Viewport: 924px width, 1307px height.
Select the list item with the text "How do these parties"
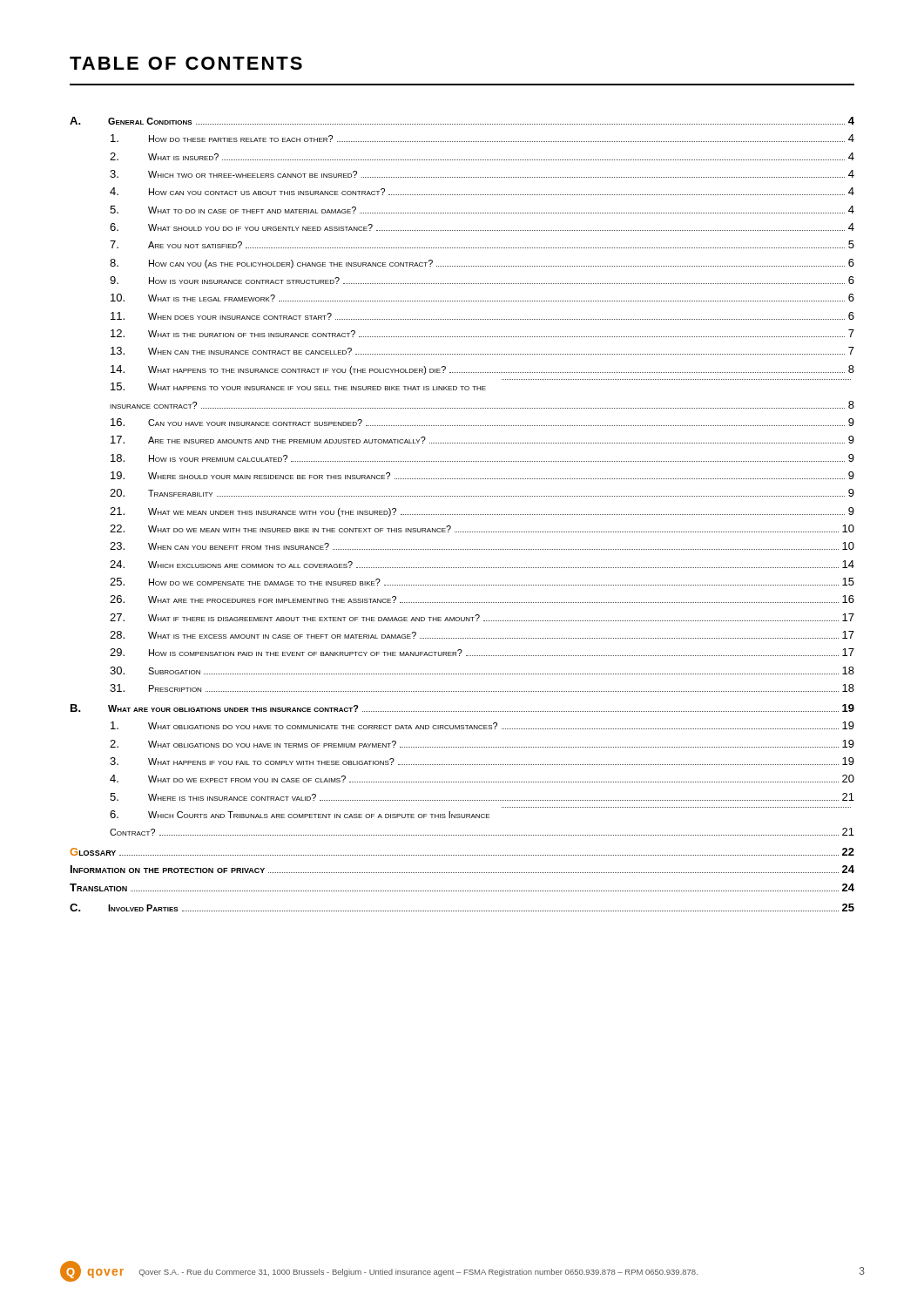(x=462, y=139)
